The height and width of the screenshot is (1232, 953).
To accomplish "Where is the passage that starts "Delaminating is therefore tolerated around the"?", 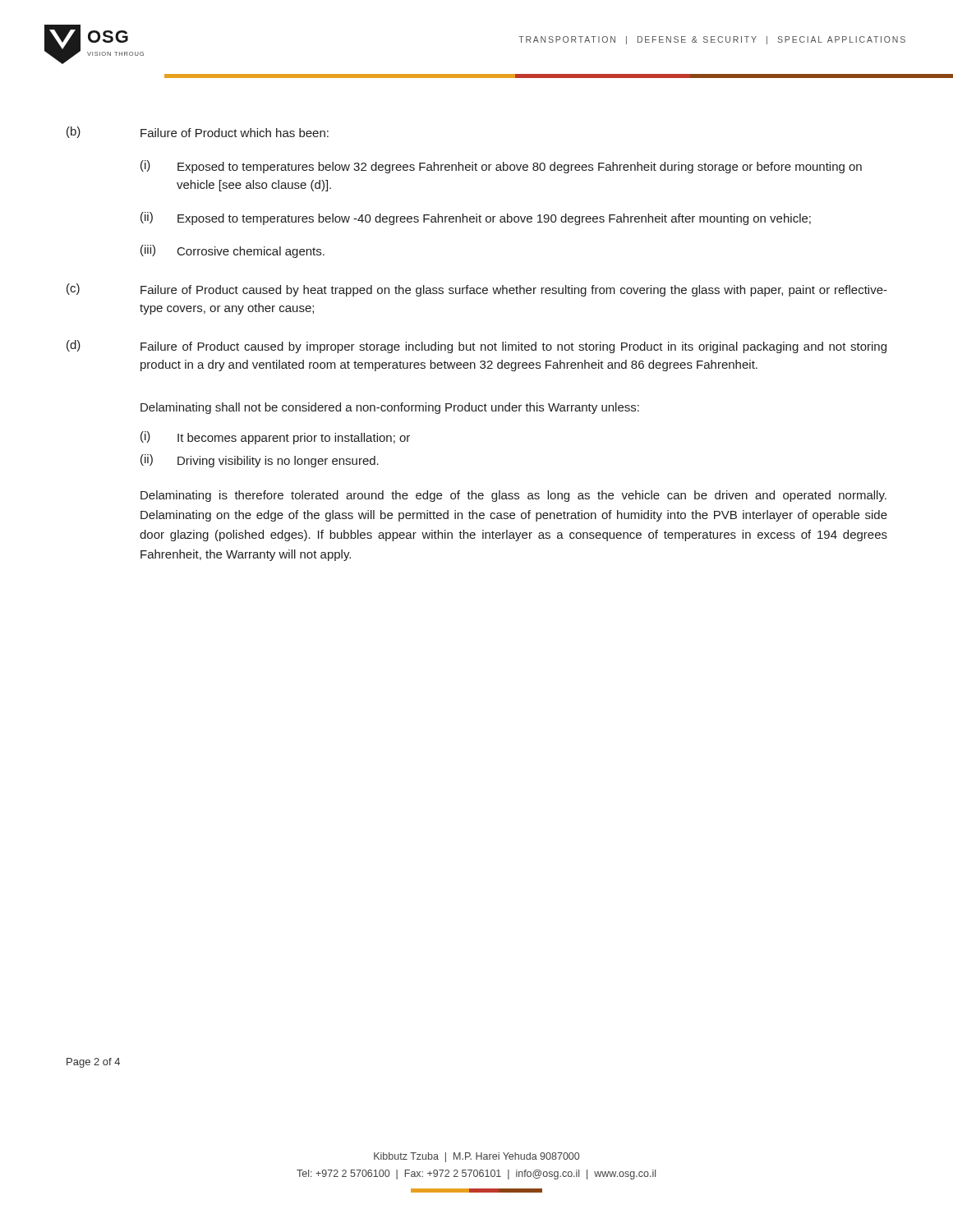I will [x=513, y=524].
